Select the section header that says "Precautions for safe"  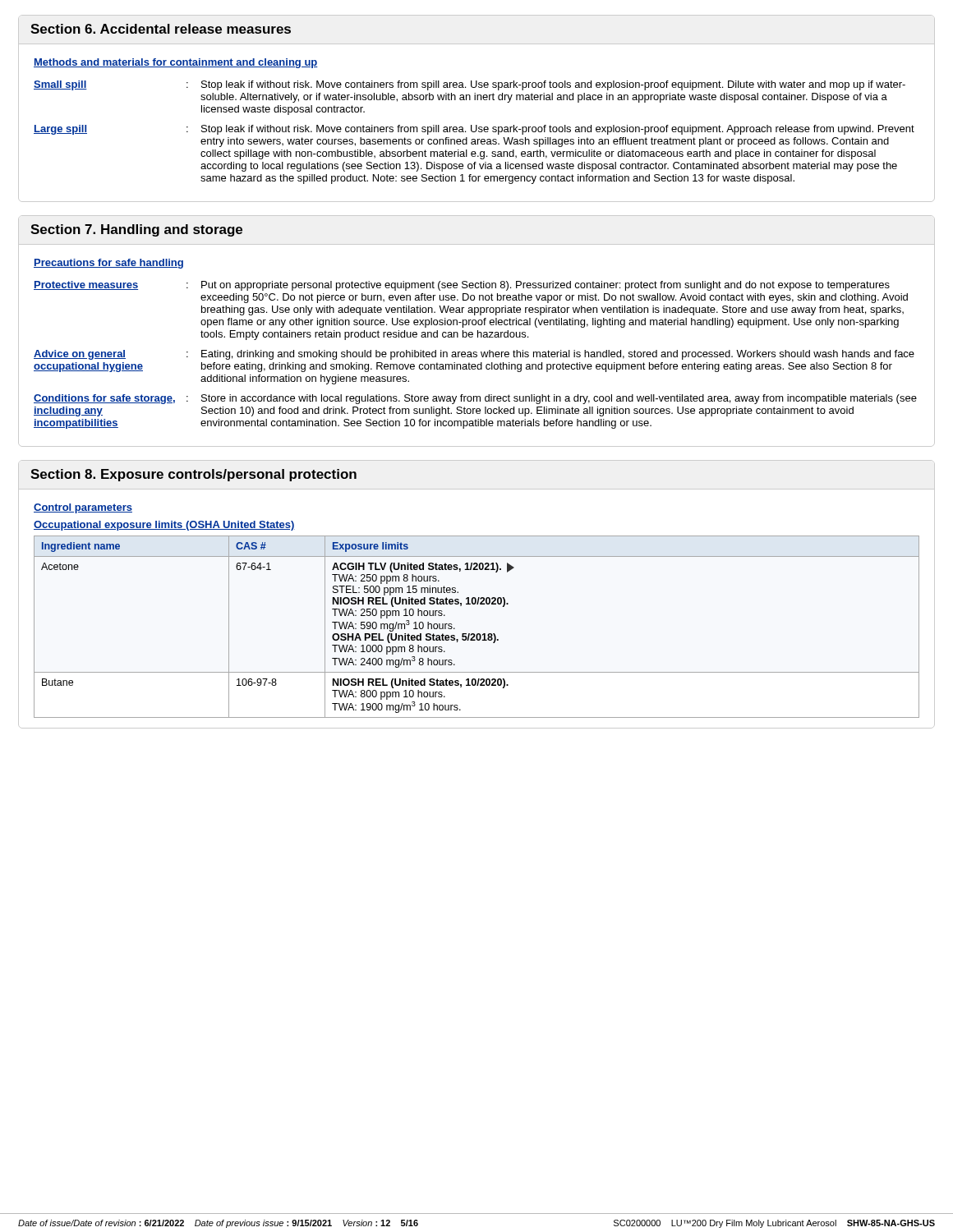[x=109, y=262]
